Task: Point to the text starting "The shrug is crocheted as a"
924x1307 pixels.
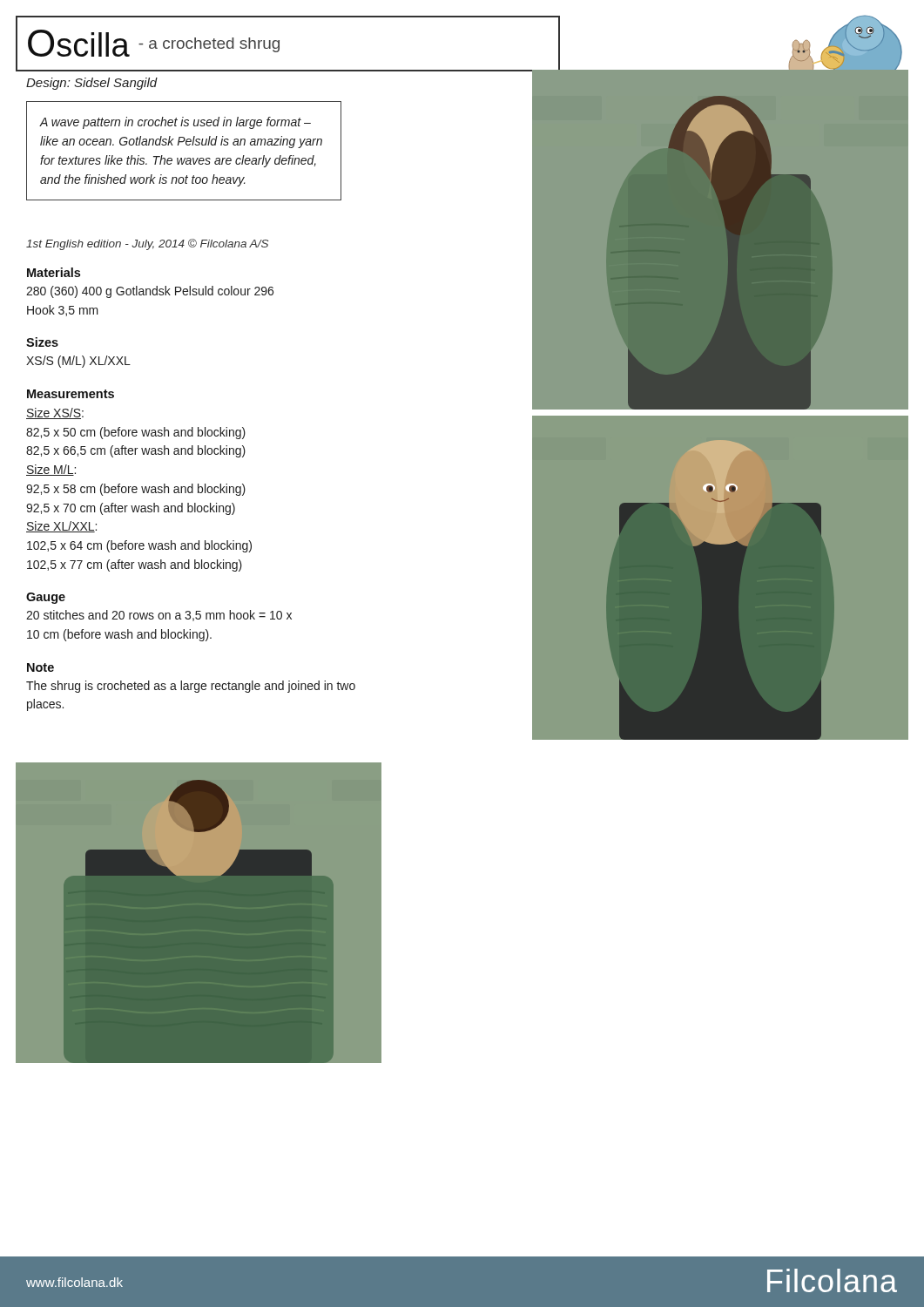Action: click(191, 695)
